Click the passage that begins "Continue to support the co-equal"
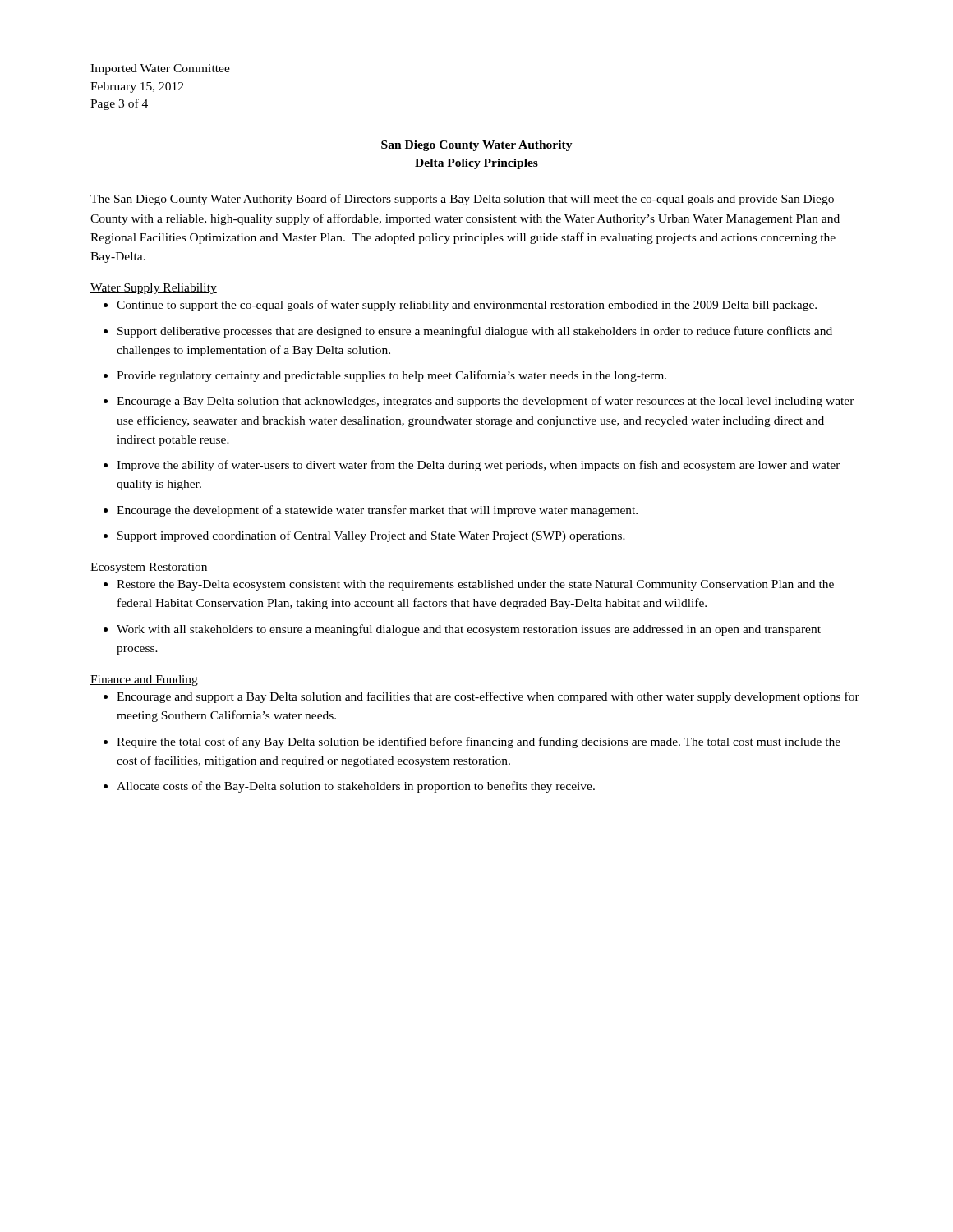 coord(467,305)
